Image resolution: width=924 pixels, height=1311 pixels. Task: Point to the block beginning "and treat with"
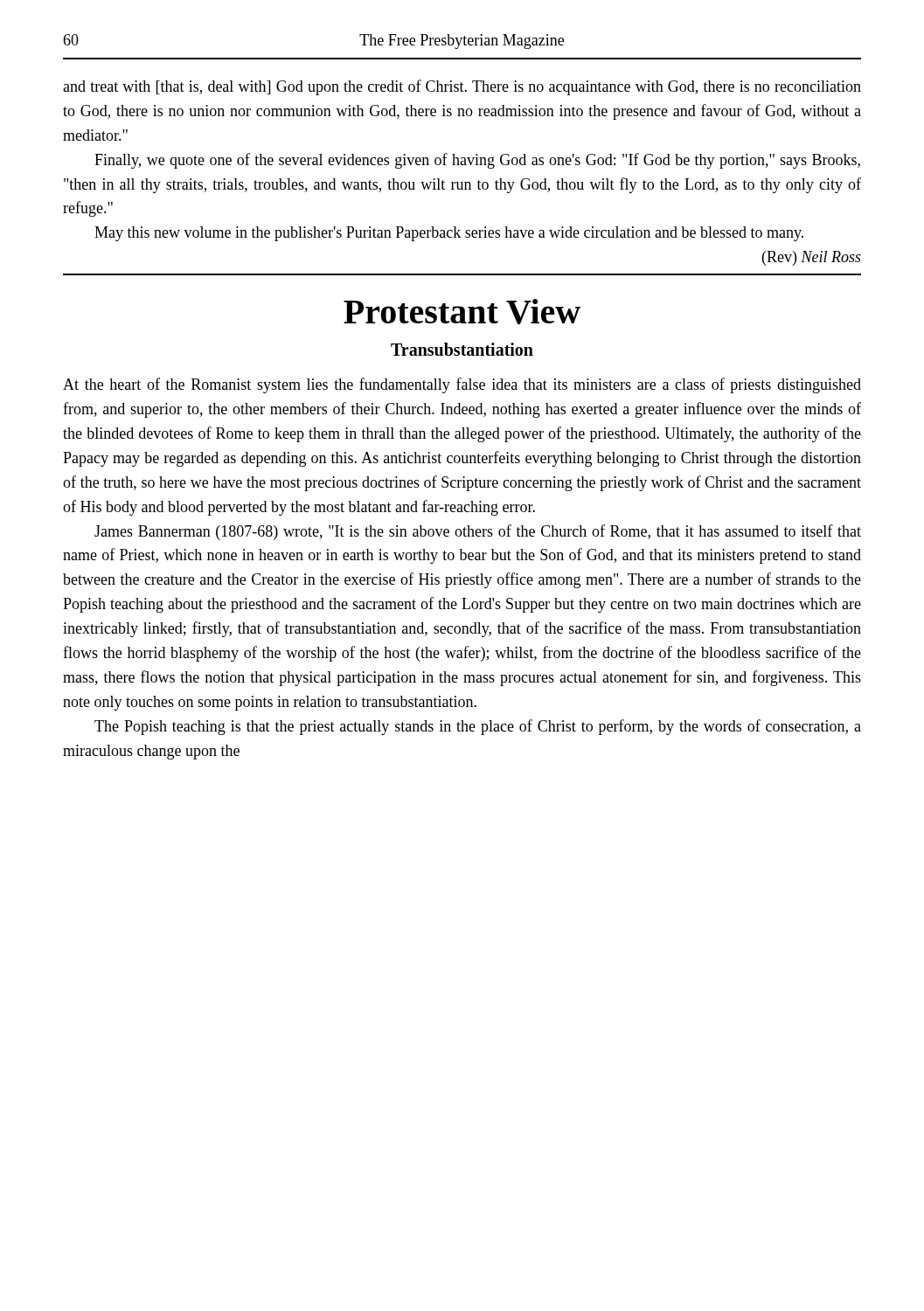(x=462, y=160)
